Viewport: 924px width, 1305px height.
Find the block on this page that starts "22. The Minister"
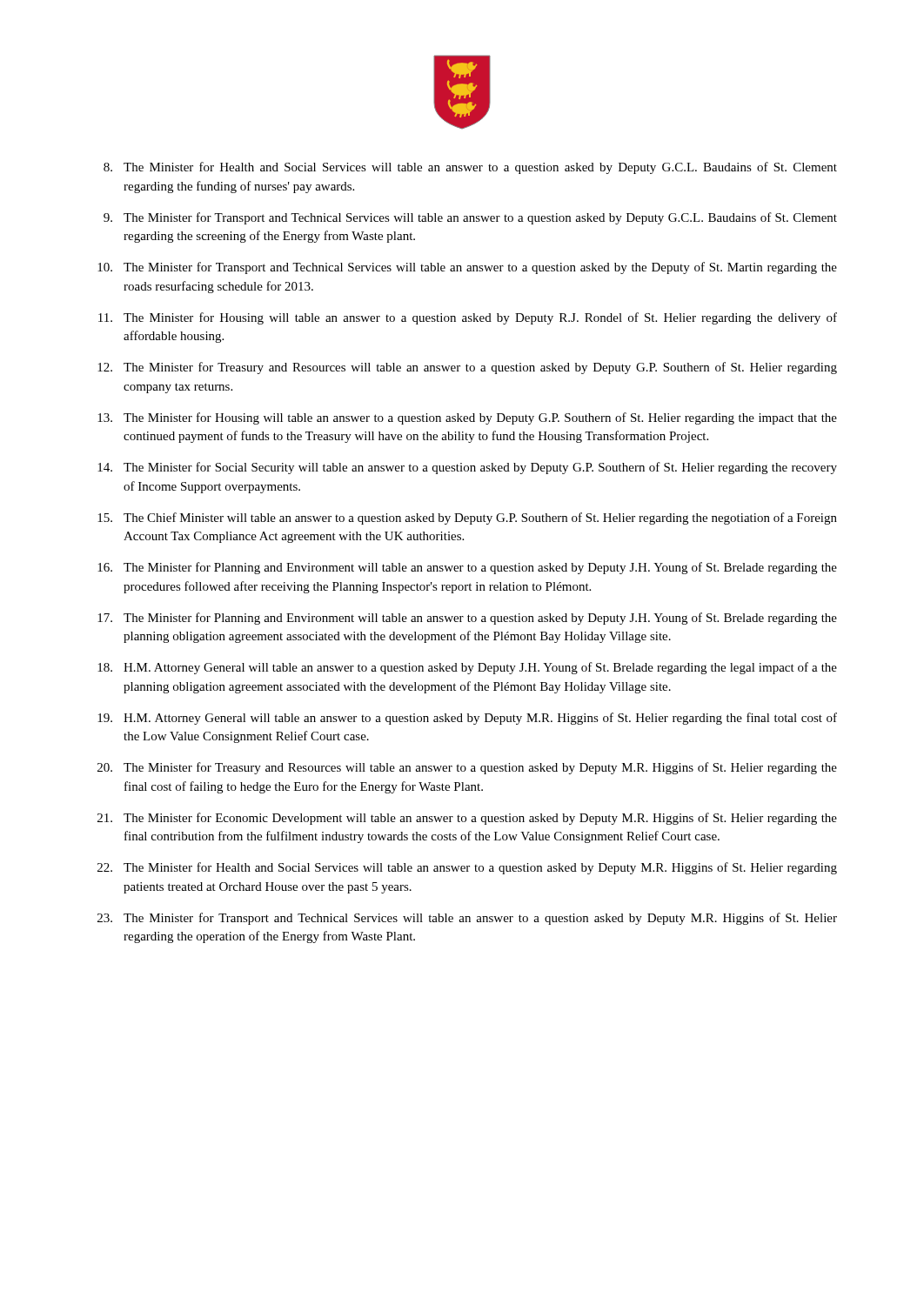tap(462, 878)
